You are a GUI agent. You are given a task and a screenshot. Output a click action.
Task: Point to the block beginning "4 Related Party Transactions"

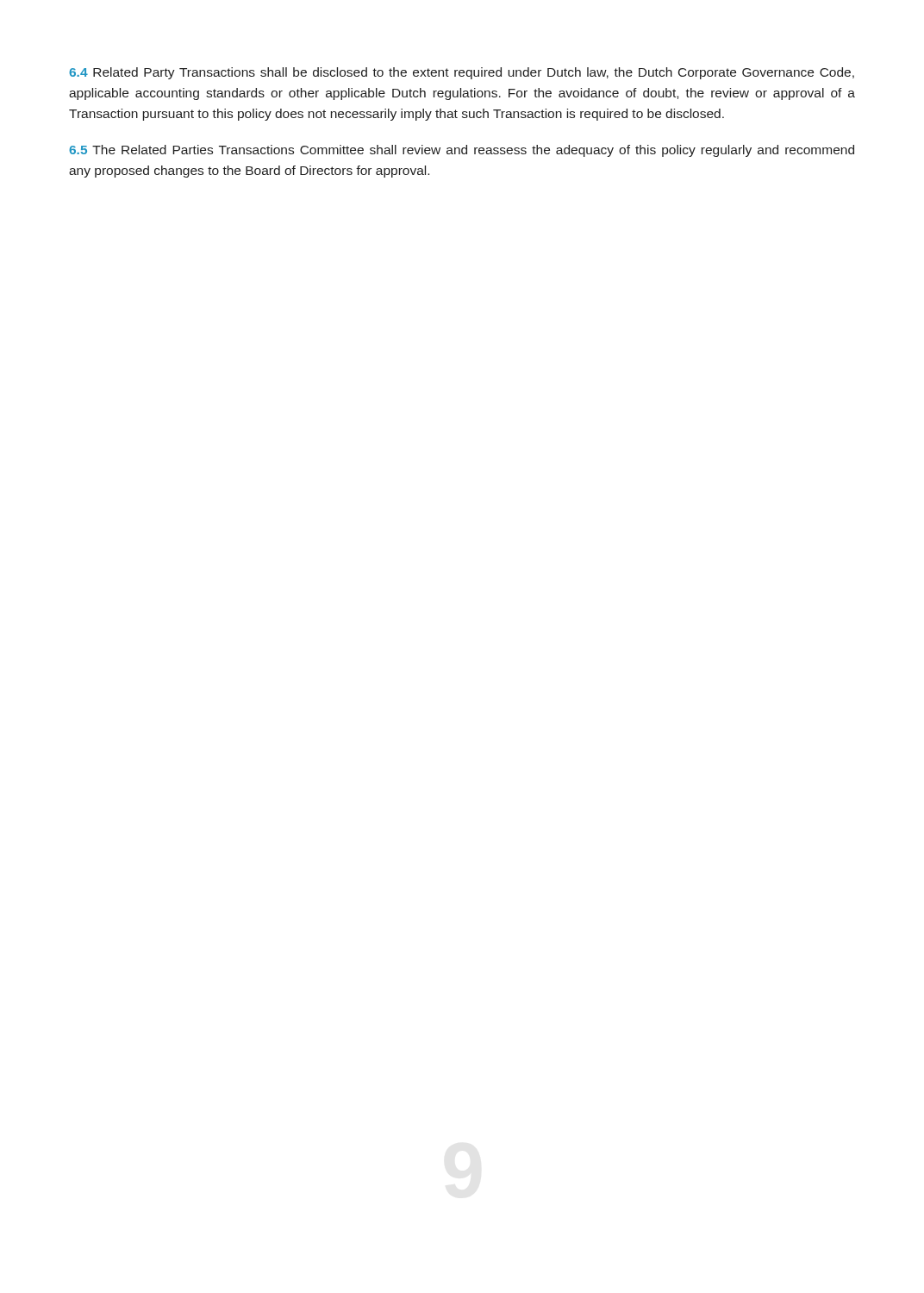(462, 93)
